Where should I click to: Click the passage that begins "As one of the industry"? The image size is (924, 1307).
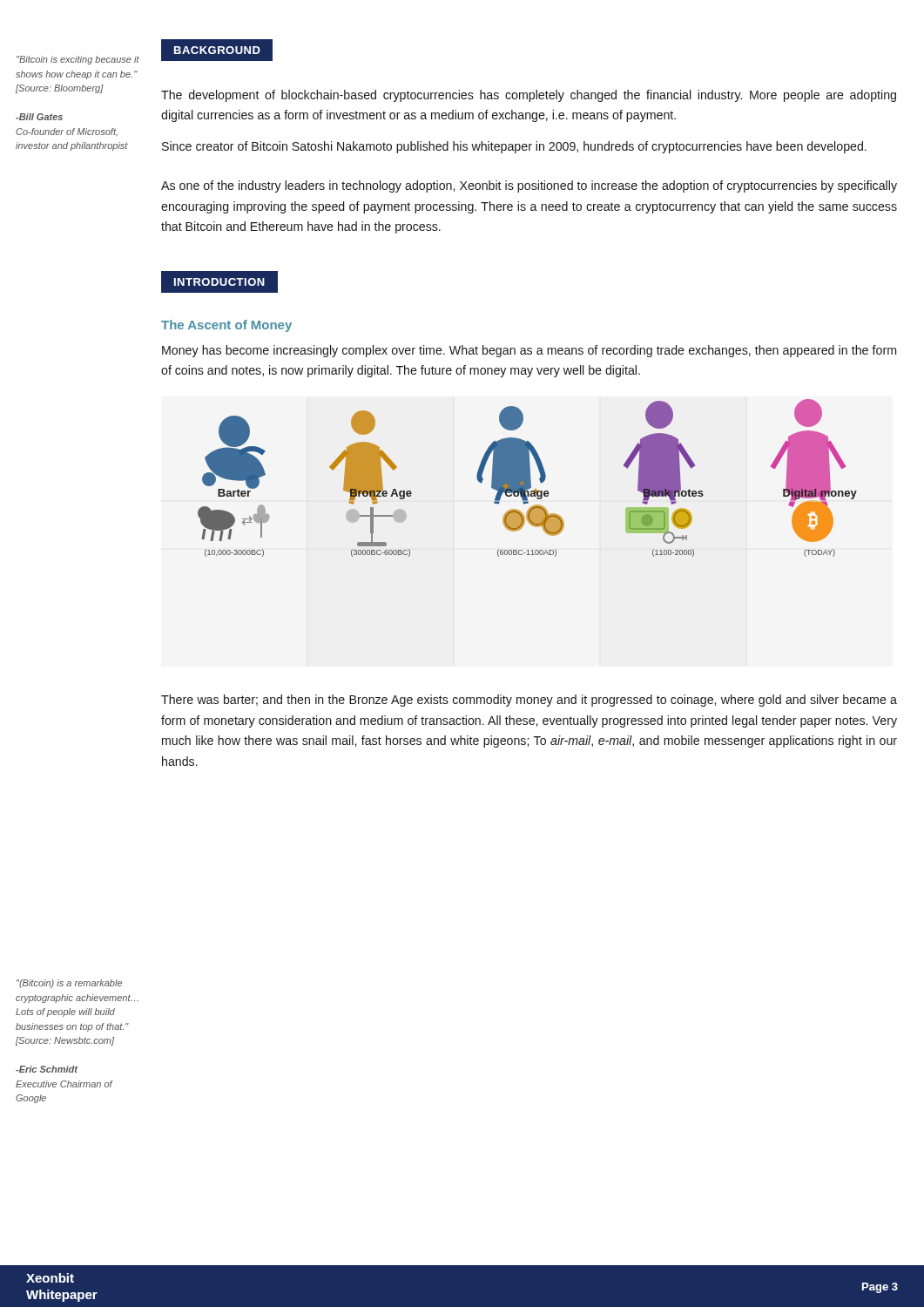[x=529, y=206]
